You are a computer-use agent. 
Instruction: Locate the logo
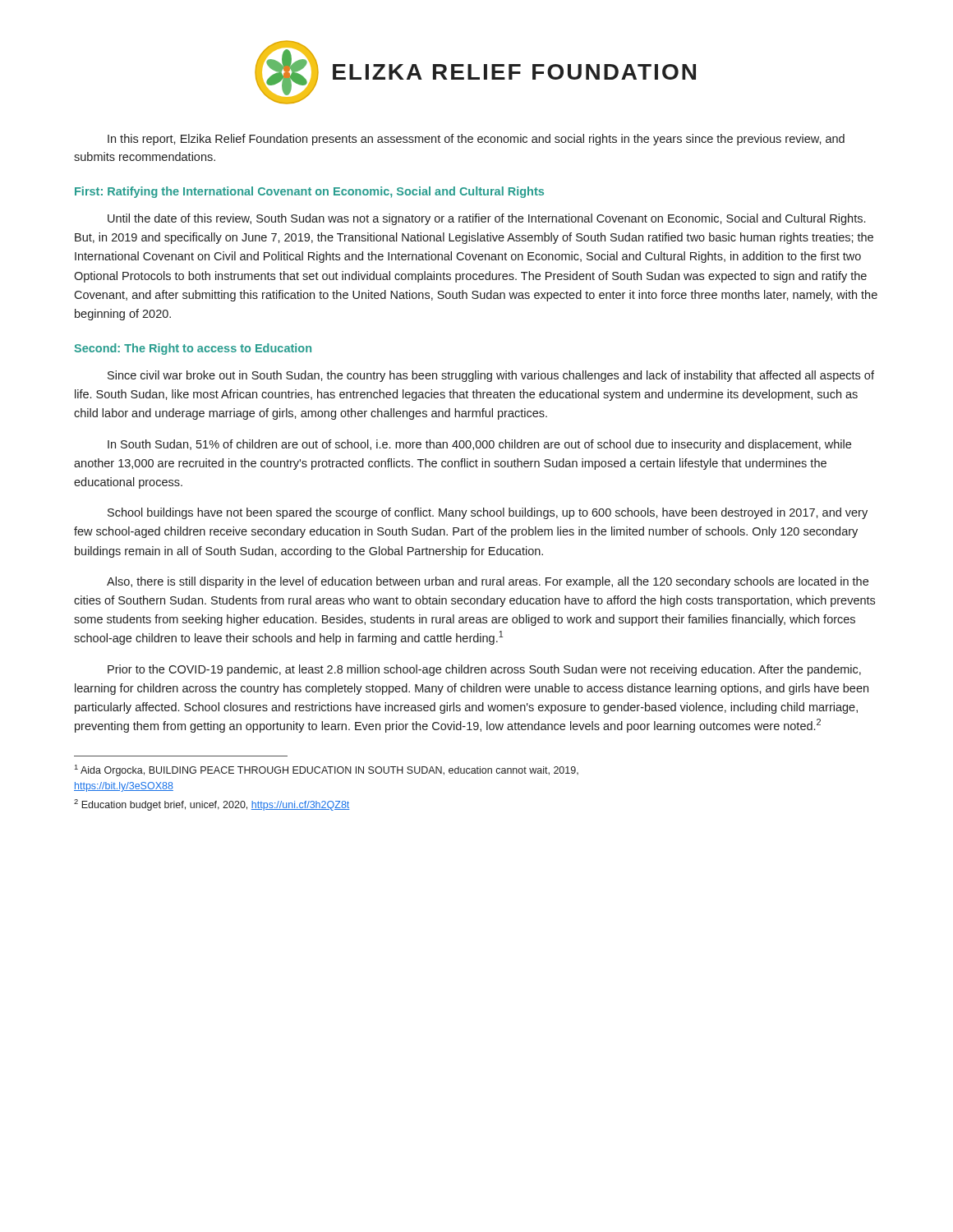[x=476, y=72]
